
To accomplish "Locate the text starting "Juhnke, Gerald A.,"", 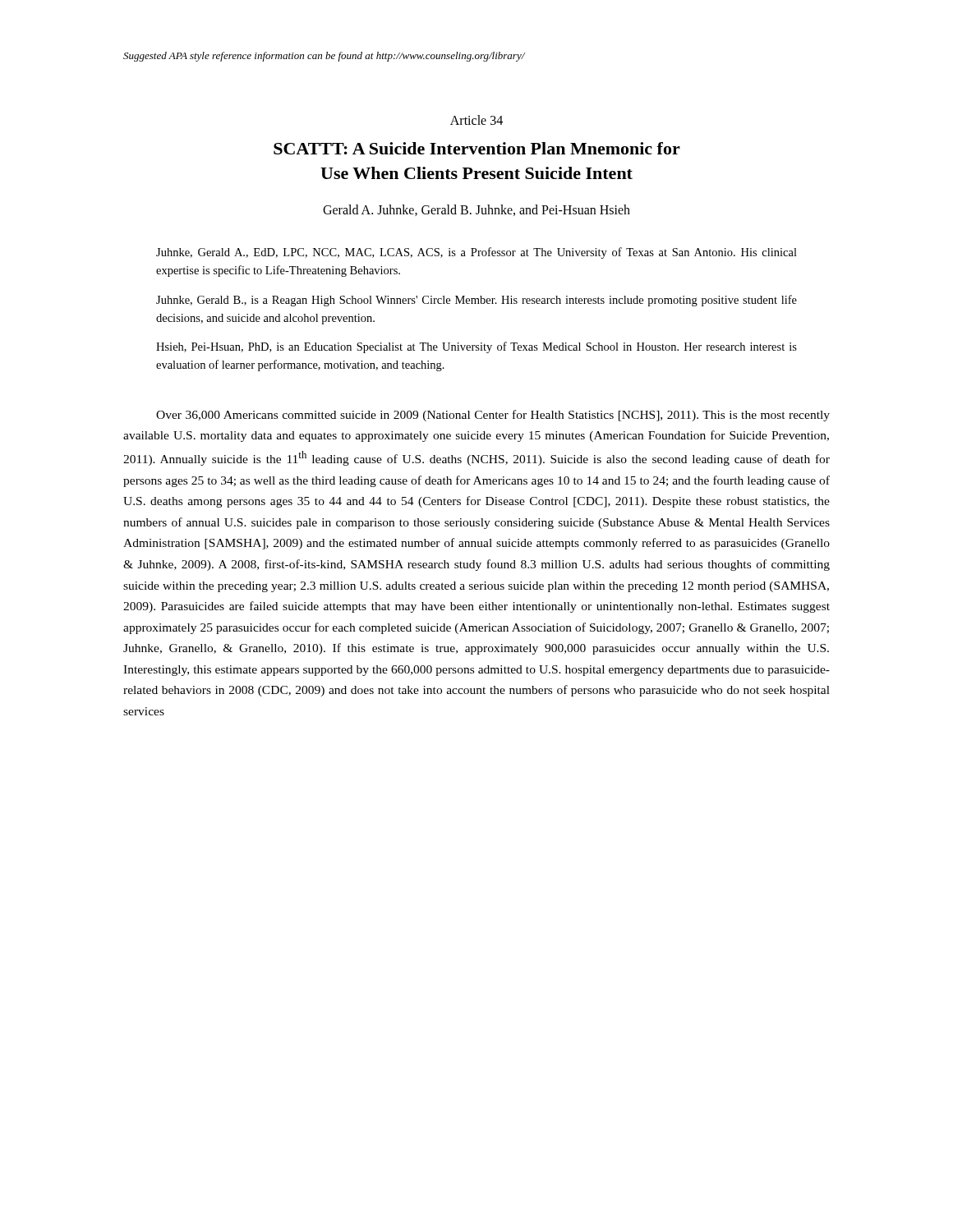I will pos(476,261).
